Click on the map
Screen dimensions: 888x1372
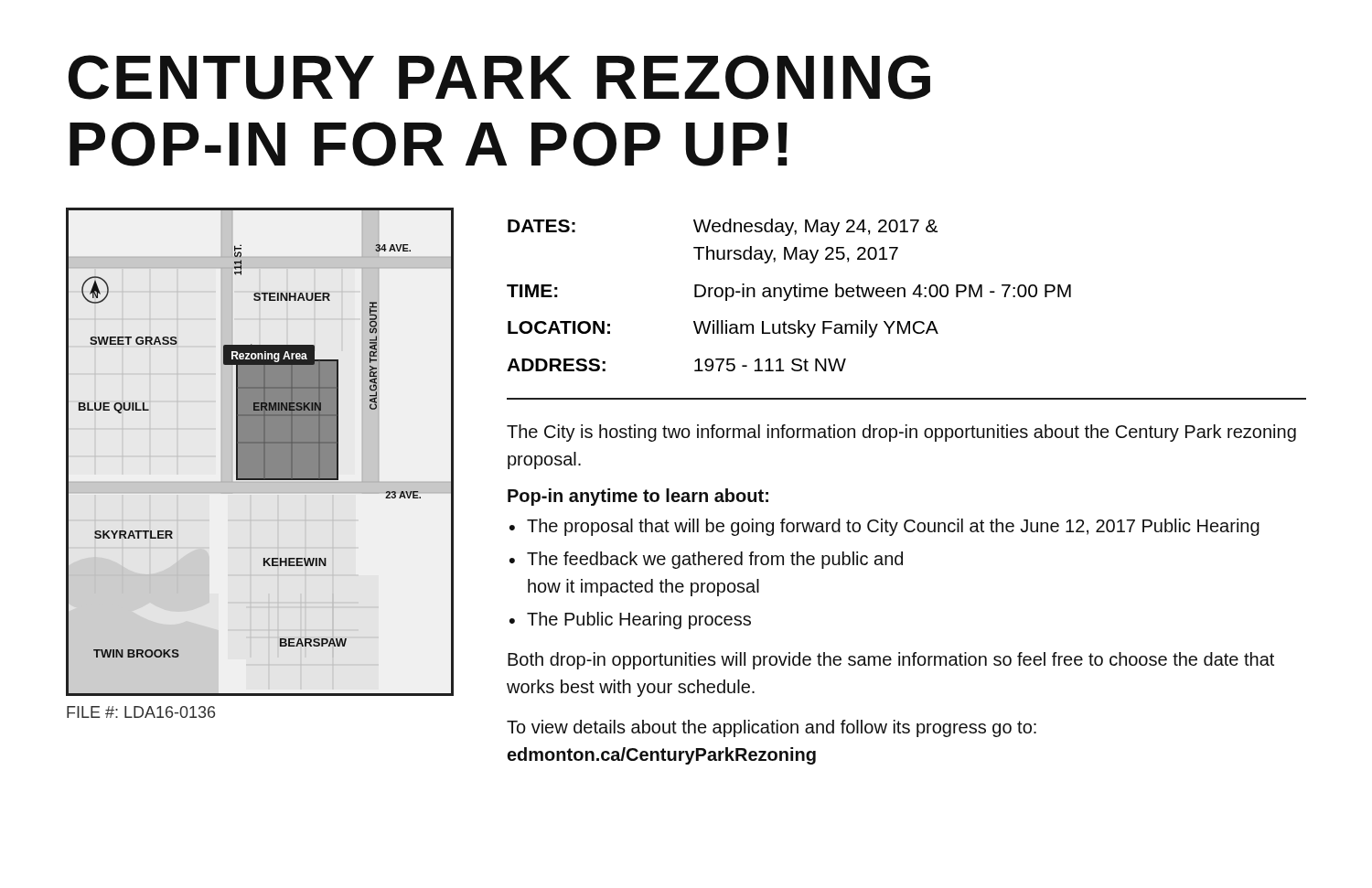point(260,452)
